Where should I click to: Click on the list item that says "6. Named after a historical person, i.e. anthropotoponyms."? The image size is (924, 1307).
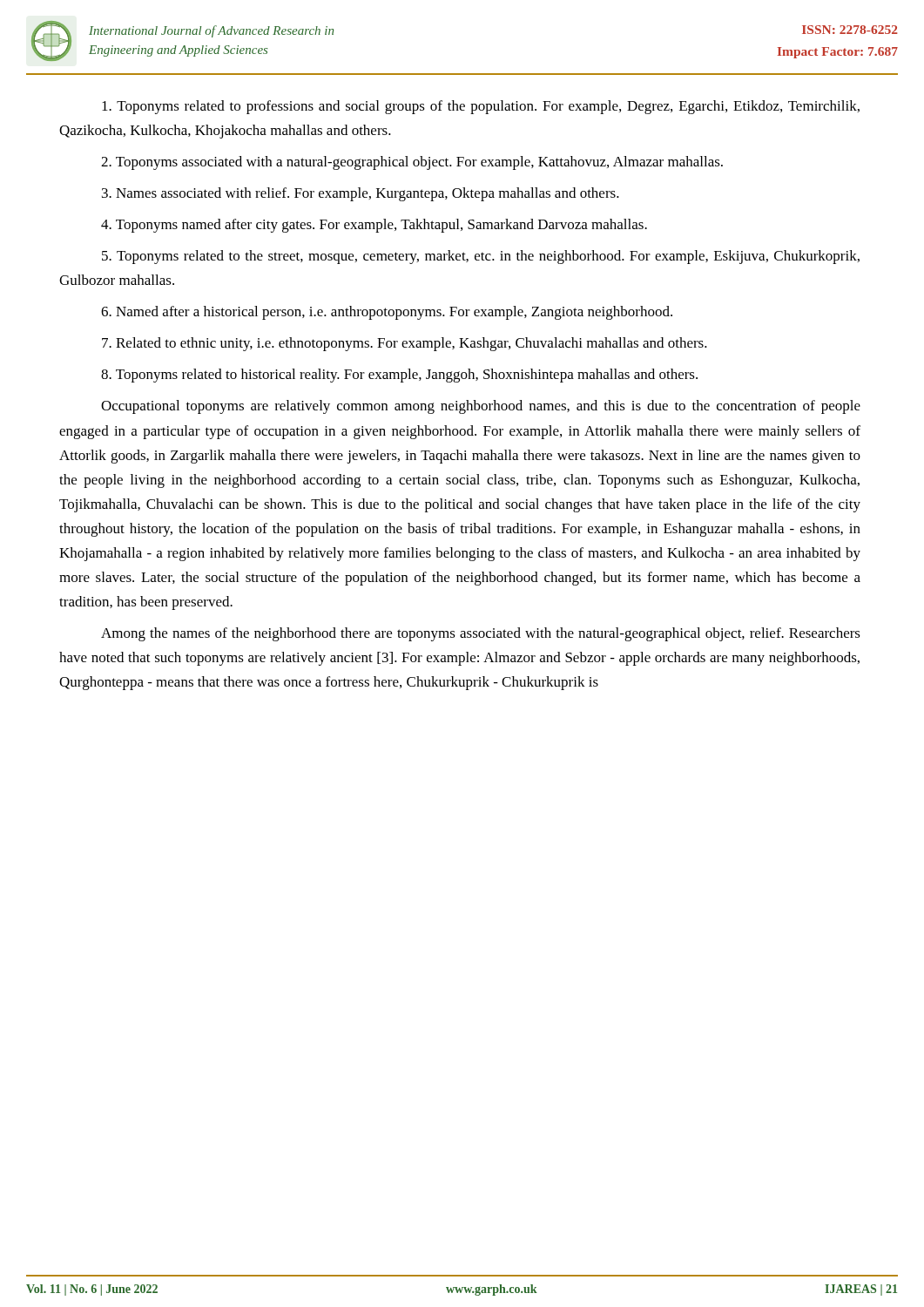387,312
